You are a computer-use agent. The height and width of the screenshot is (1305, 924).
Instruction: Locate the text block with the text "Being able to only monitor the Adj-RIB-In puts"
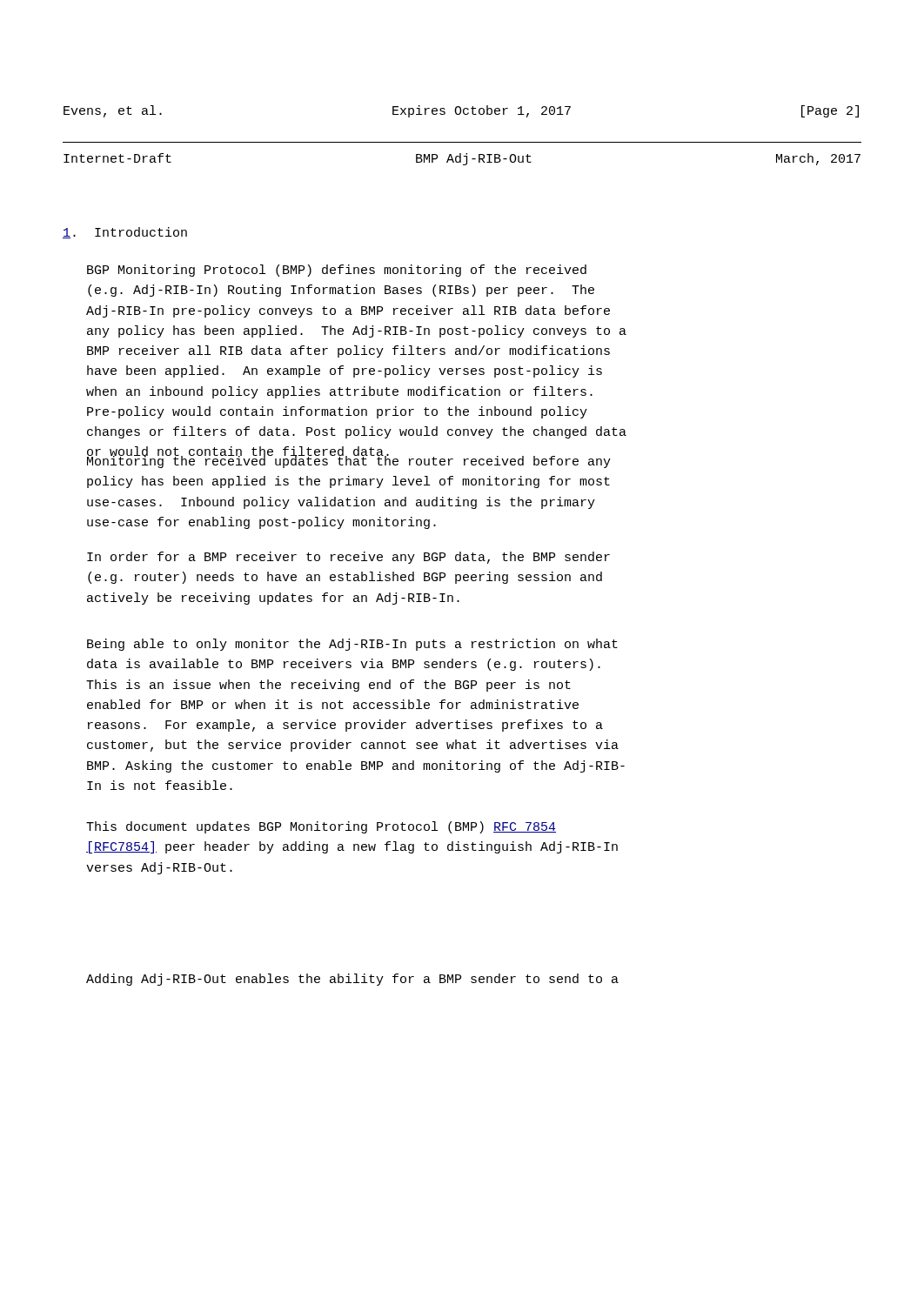[x=345, y=716]
